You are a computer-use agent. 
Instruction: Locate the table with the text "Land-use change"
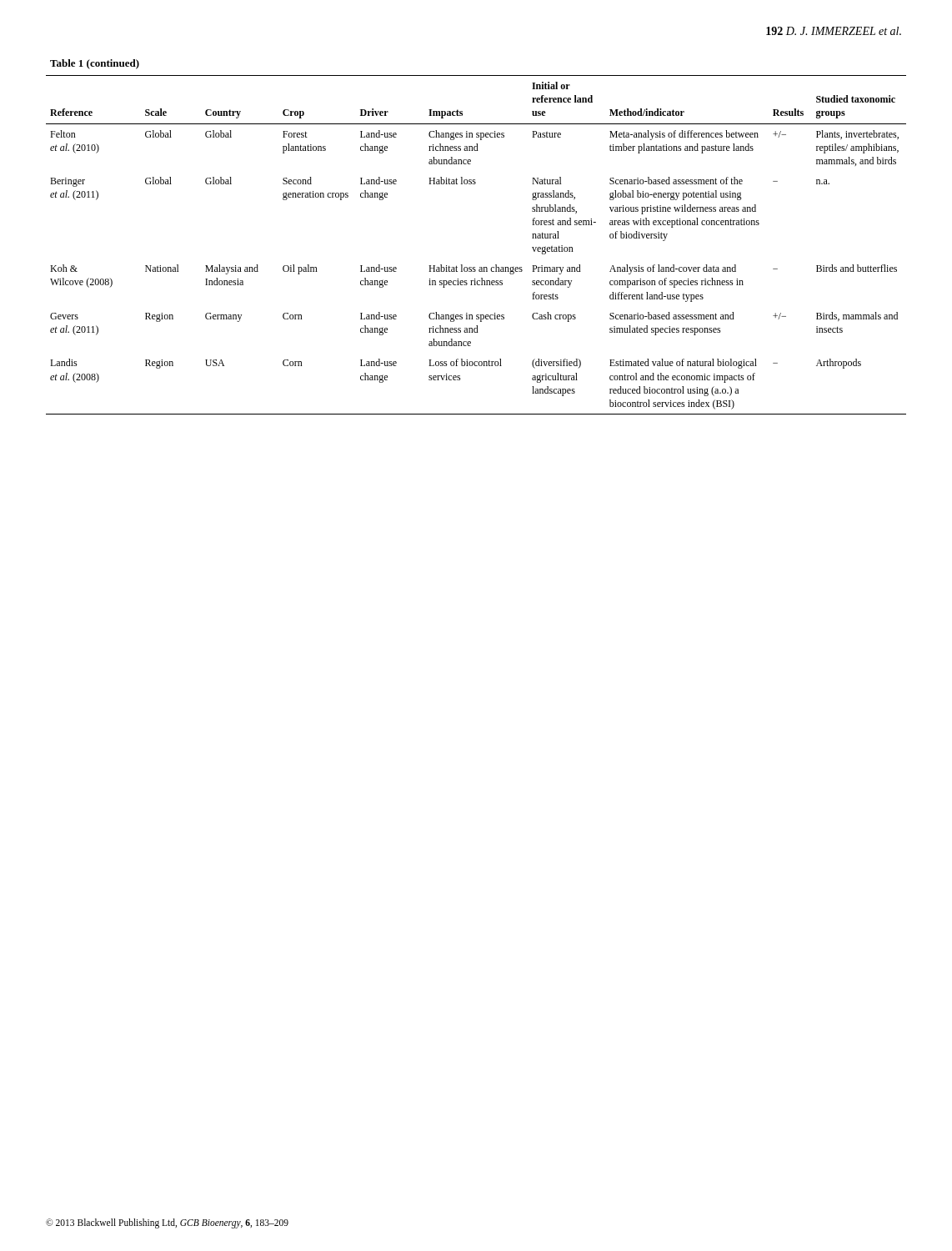pos(476,245)
